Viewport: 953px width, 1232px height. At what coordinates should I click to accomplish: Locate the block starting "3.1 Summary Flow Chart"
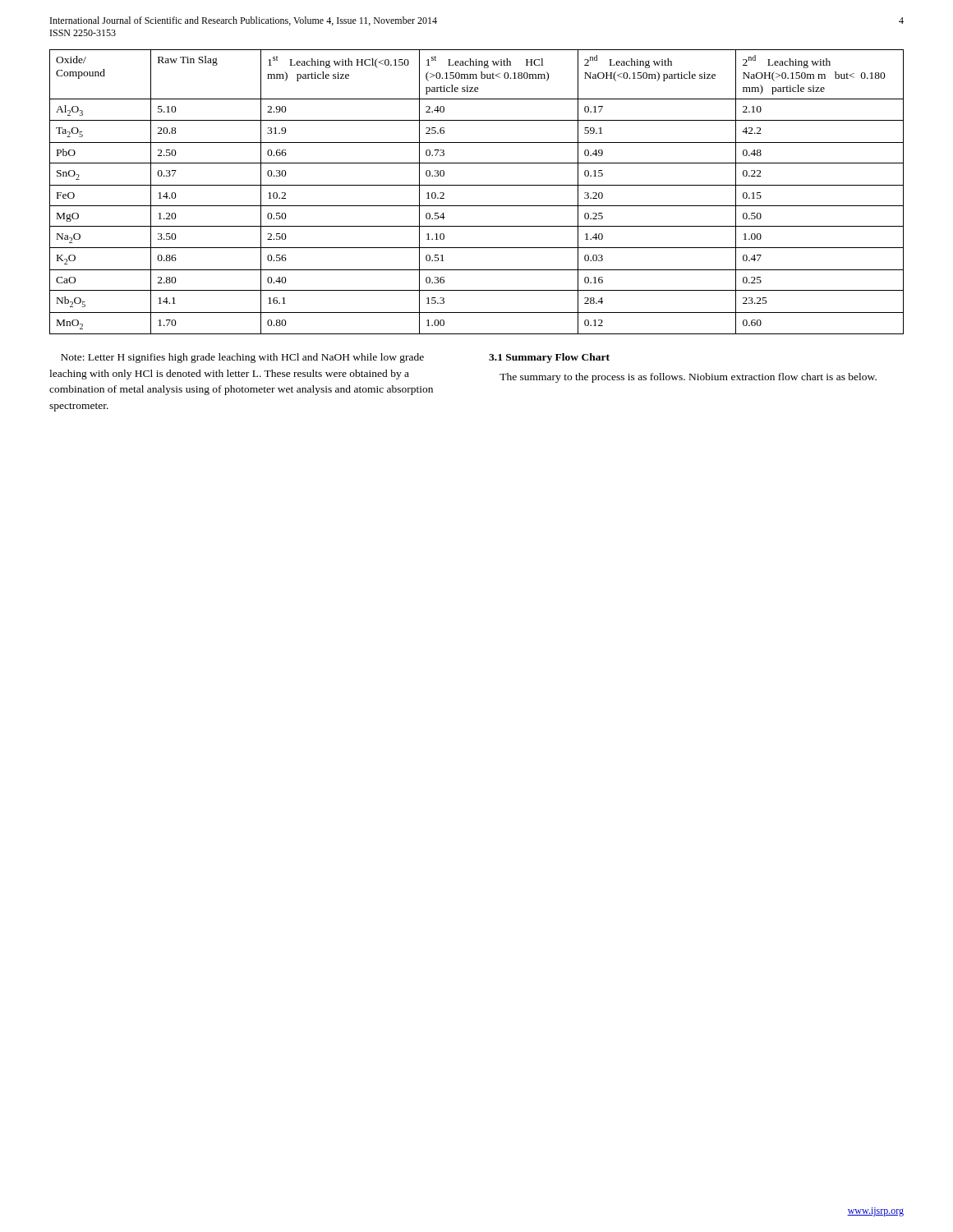[x=549, y=357]
